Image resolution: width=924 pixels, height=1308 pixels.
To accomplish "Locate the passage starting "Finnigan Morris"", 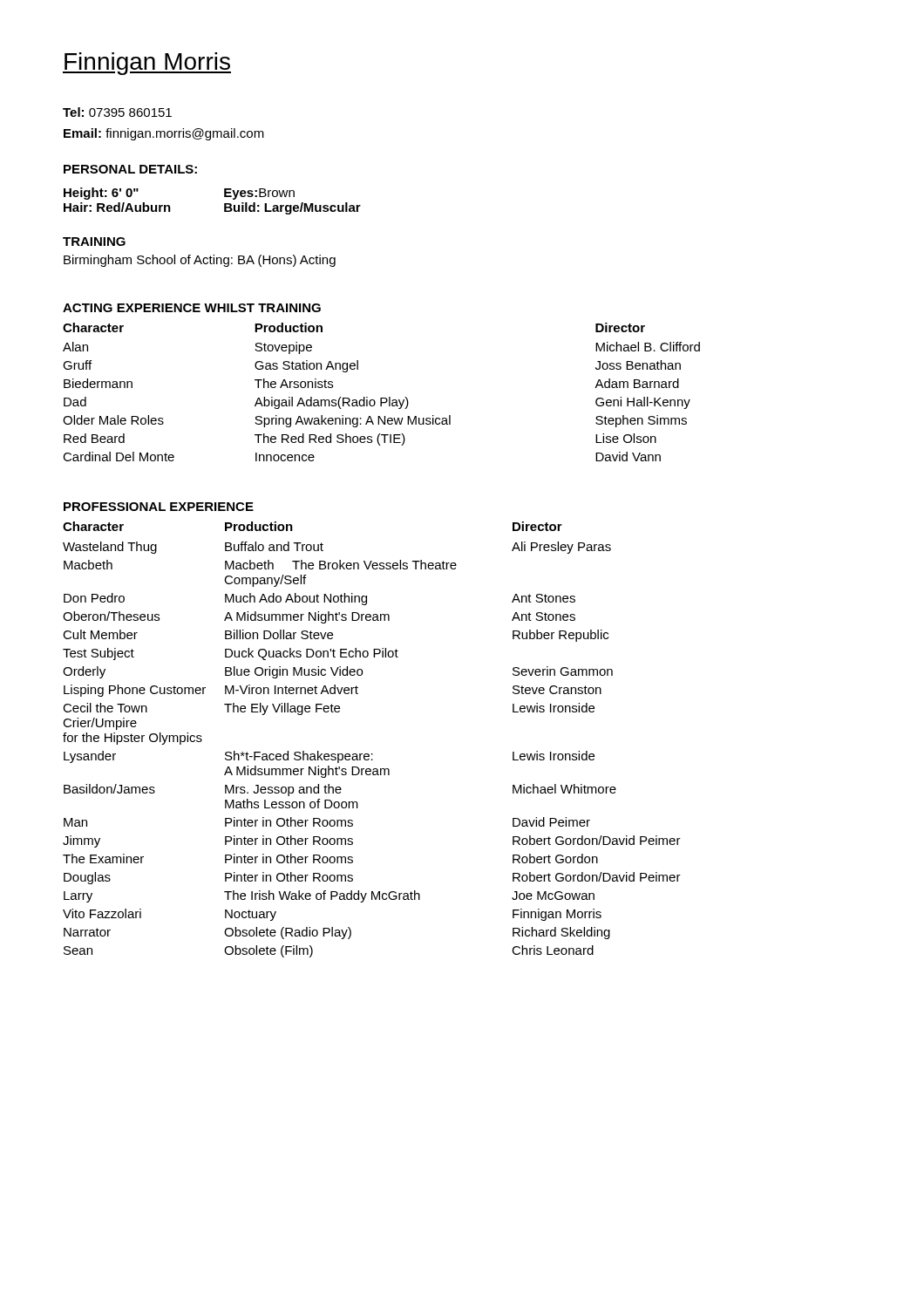I will point(147,61).
